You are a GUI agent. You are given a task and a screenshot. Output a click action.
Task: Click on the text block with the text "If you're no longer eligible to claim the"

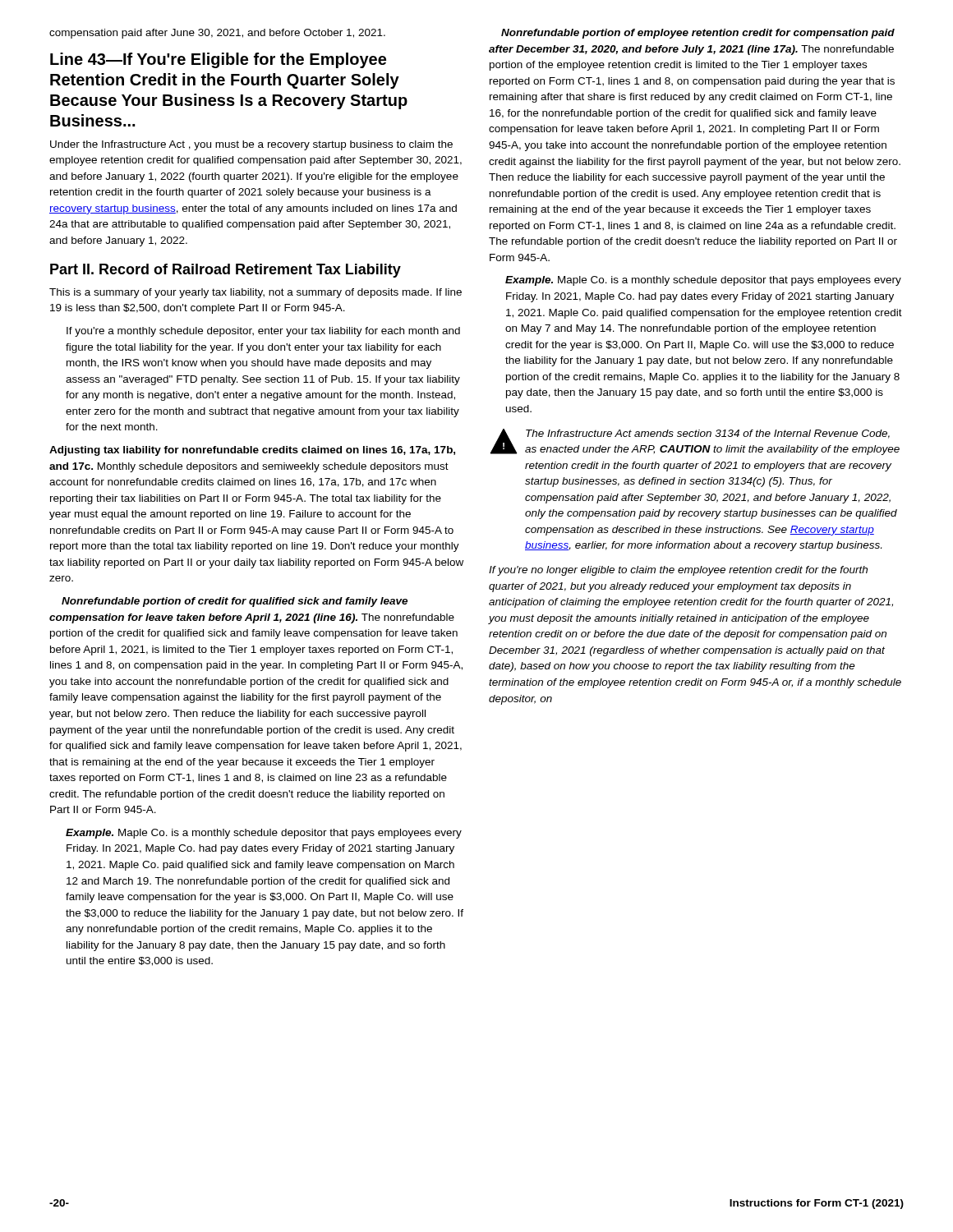[x=696, y=634]
